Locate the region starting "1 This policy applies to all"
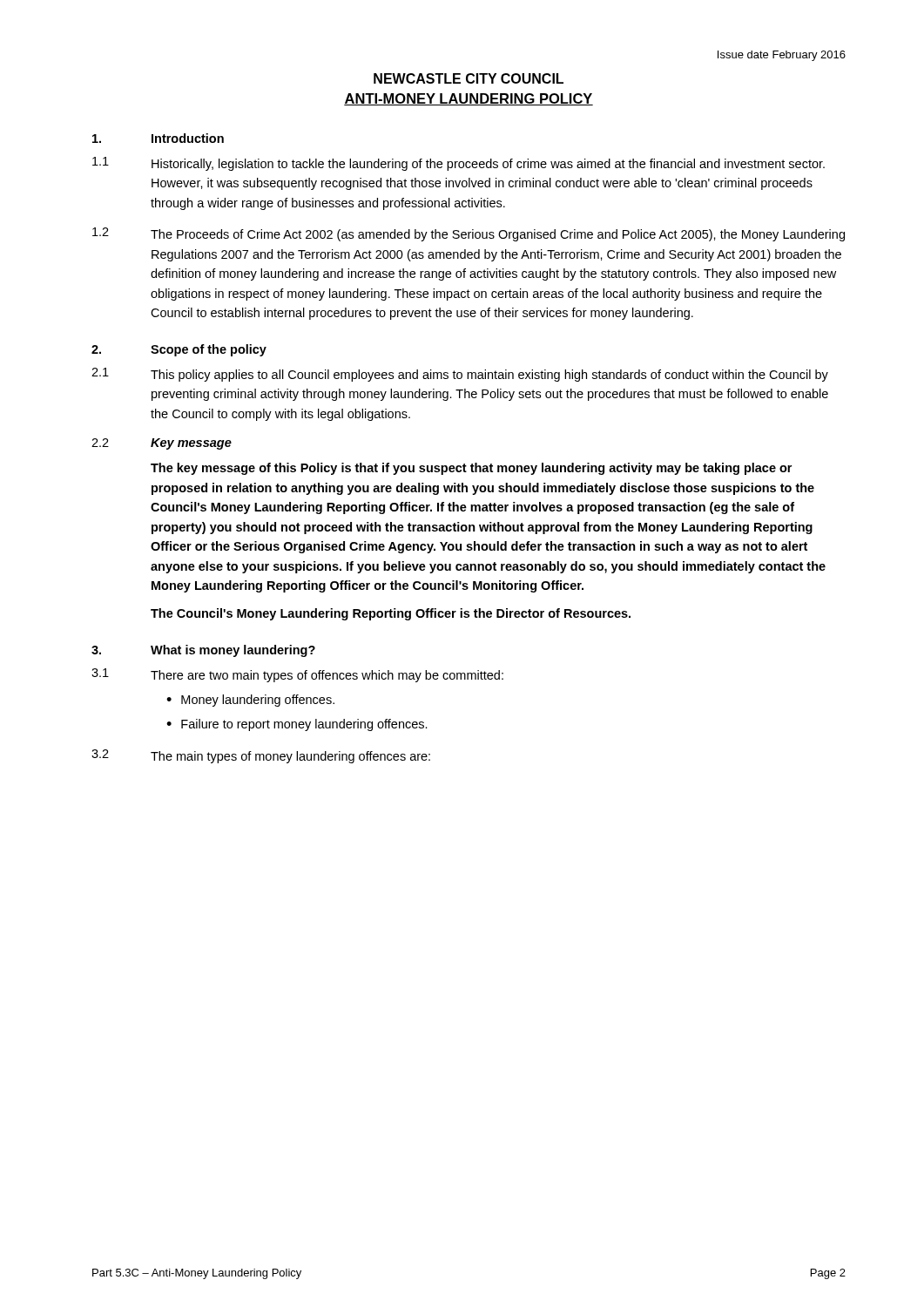The height and width of the screenshot is (1307, 924). click(x=469, y=394)
